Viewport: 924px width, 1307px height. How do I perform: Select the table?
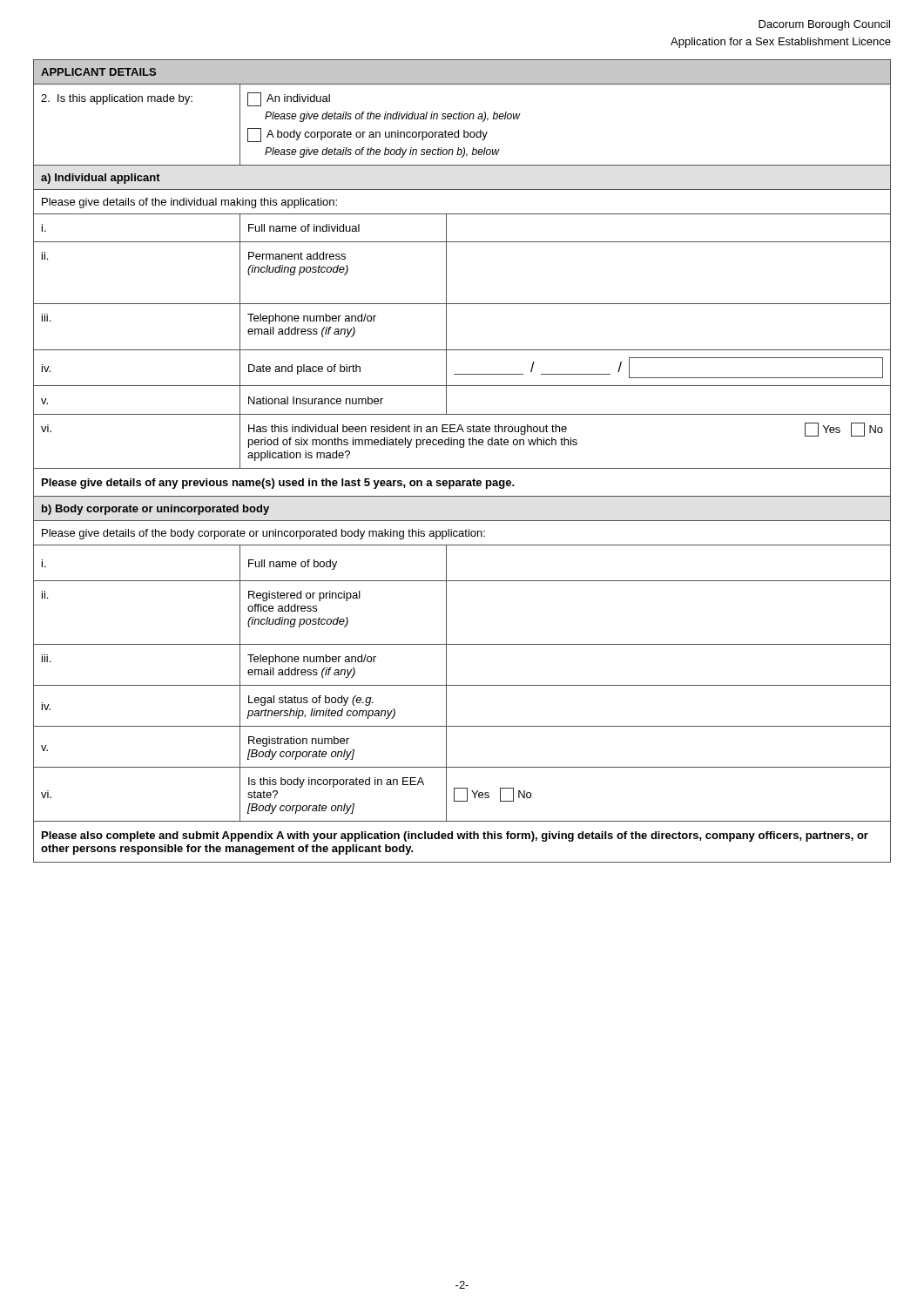coord(462,461)
